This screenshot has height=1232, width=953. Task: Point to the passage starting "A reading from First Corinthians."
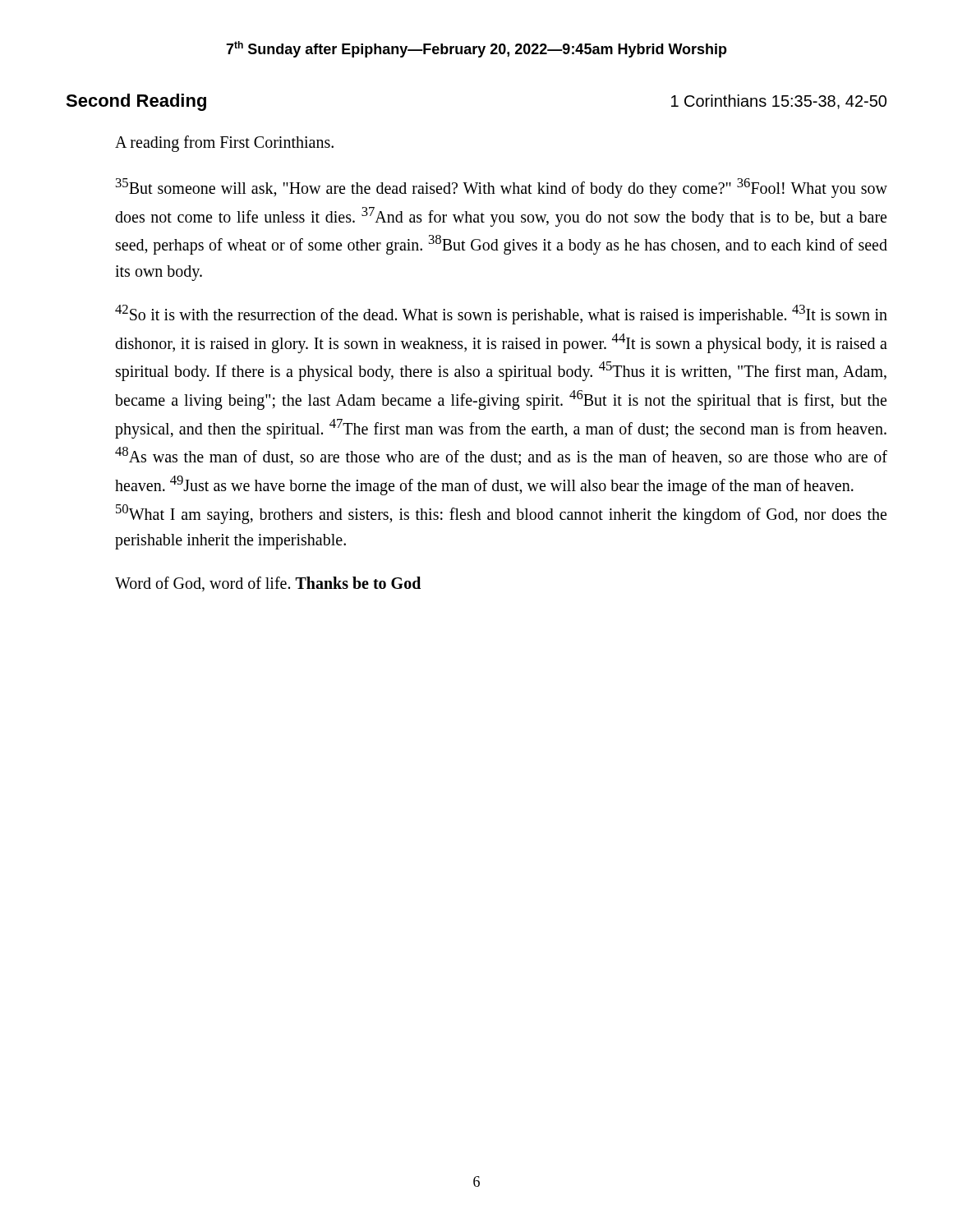[x=225, y=142]
